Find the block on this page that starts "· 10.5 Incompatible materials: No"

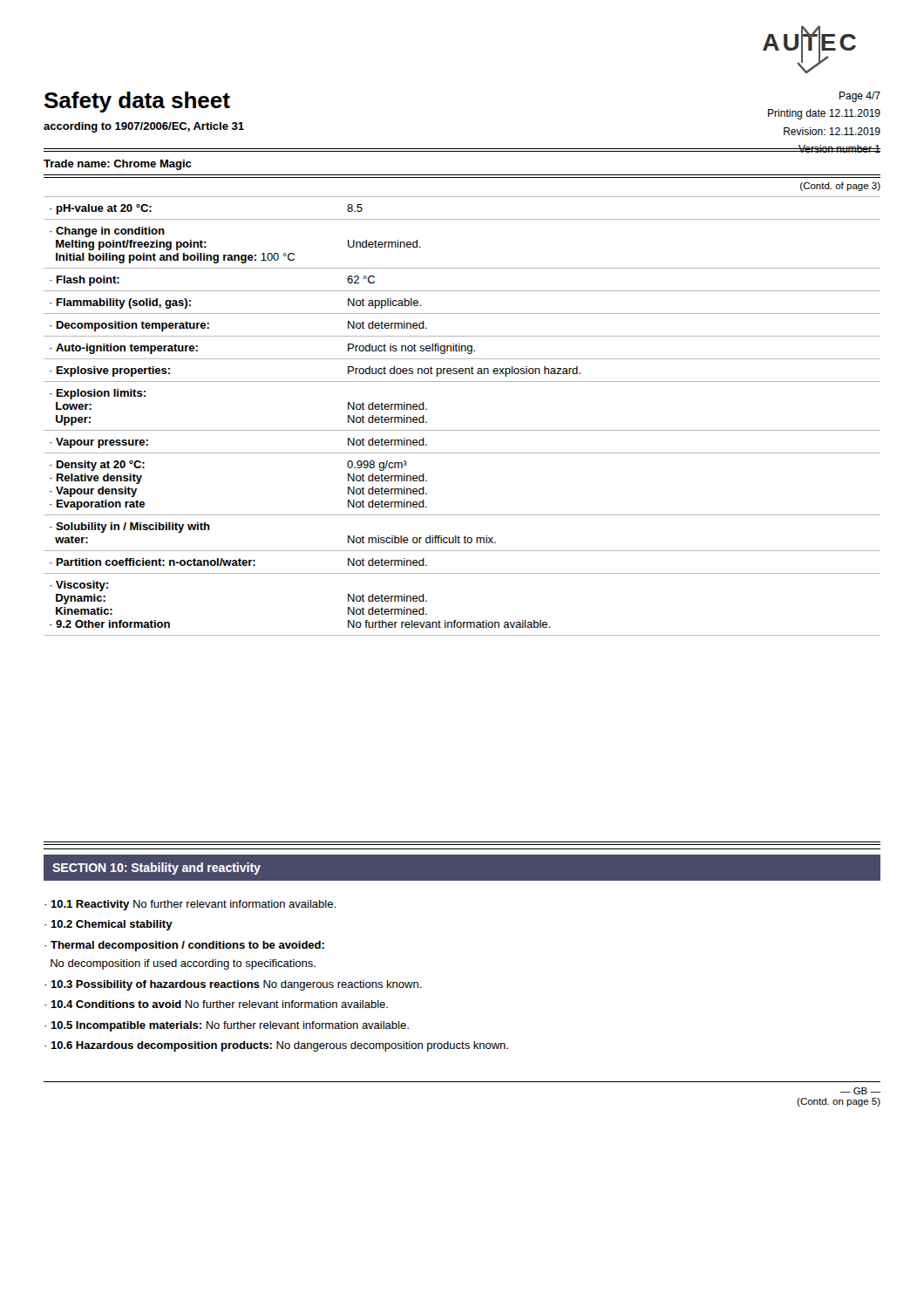(x=227, y=1025)
